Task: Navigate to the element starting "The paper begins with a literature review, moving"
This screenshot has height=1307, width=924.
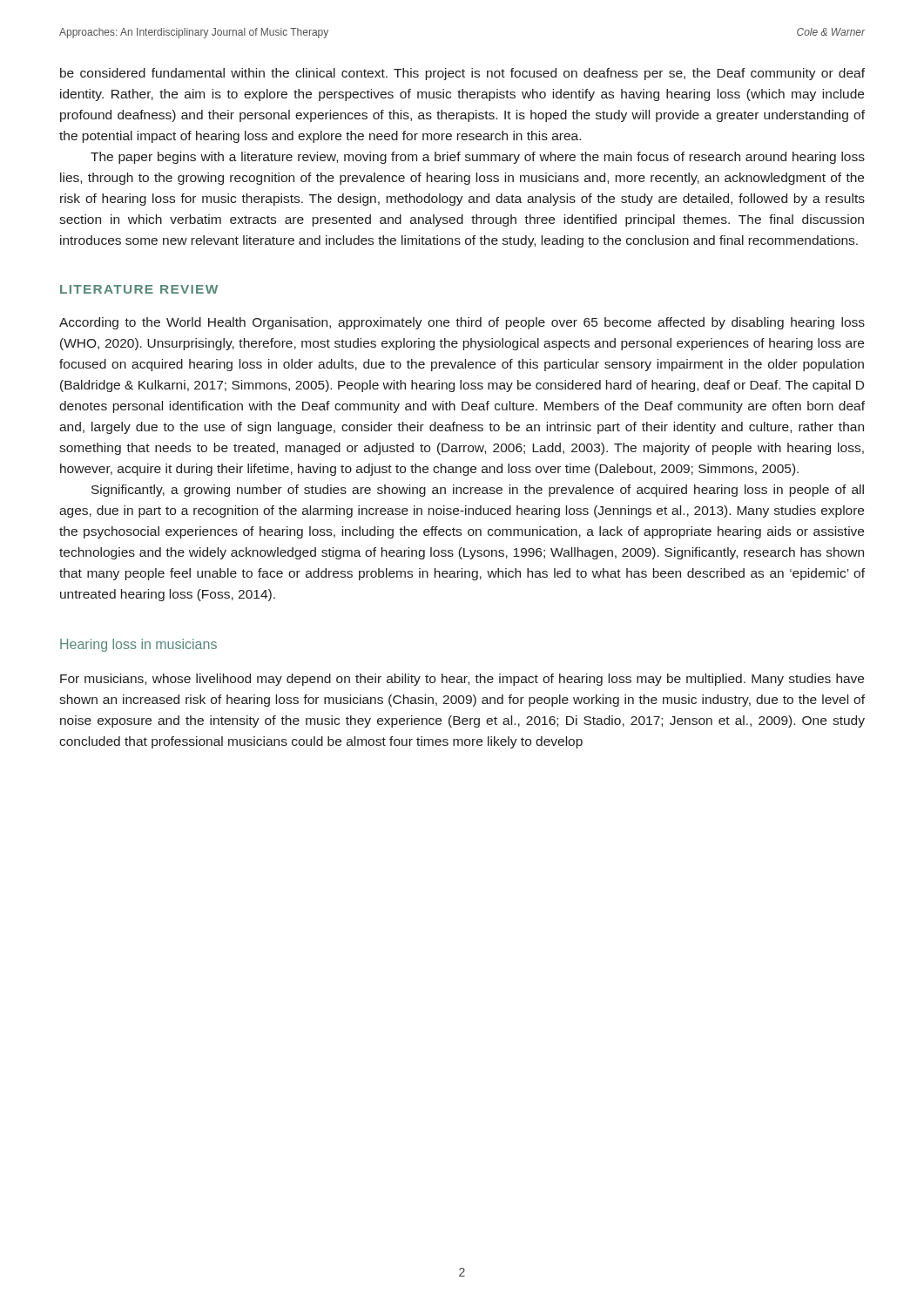Action: point(462,199)
